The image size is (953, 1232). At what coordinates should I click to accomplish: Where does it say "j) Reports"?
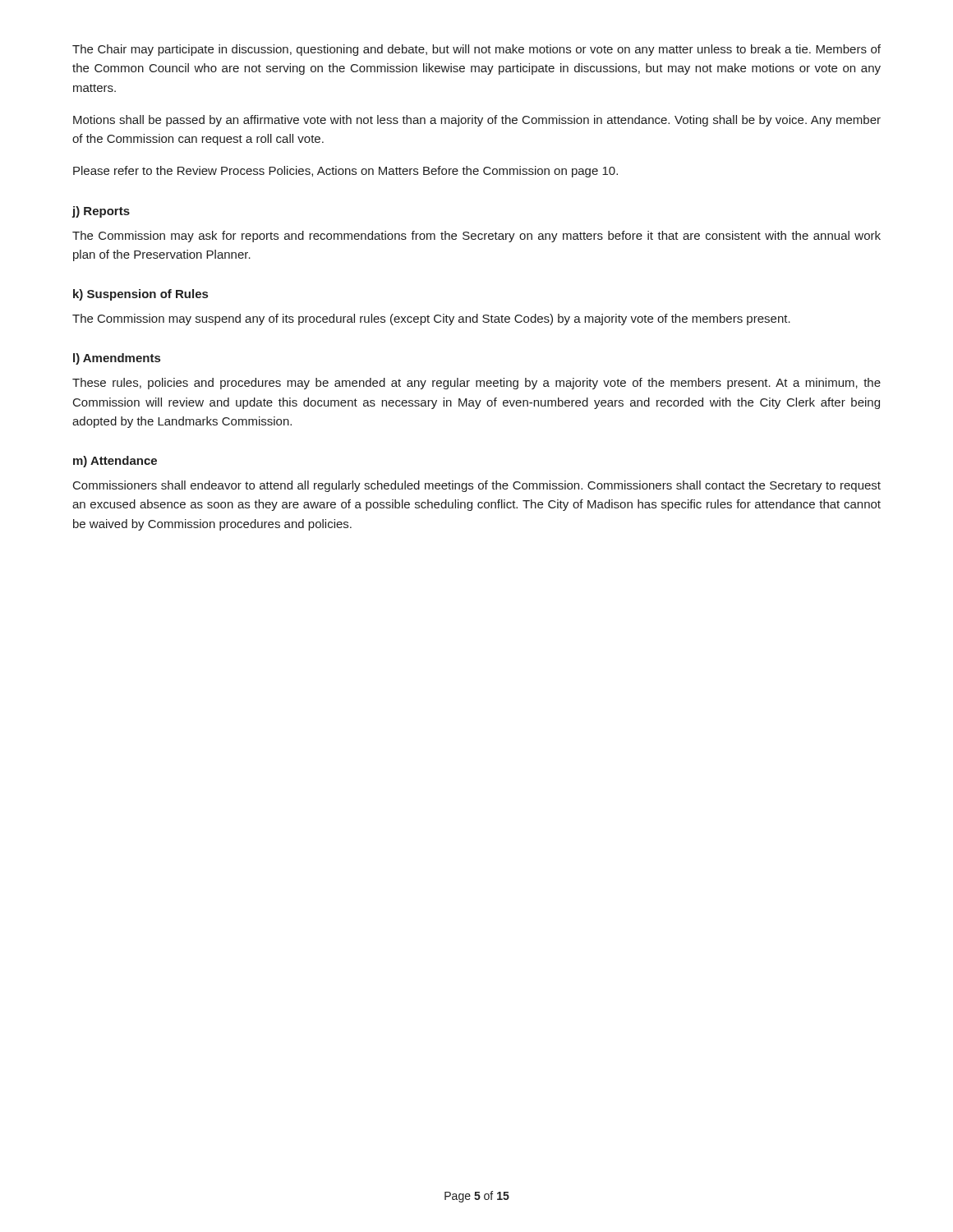click(x=101, y=210)
